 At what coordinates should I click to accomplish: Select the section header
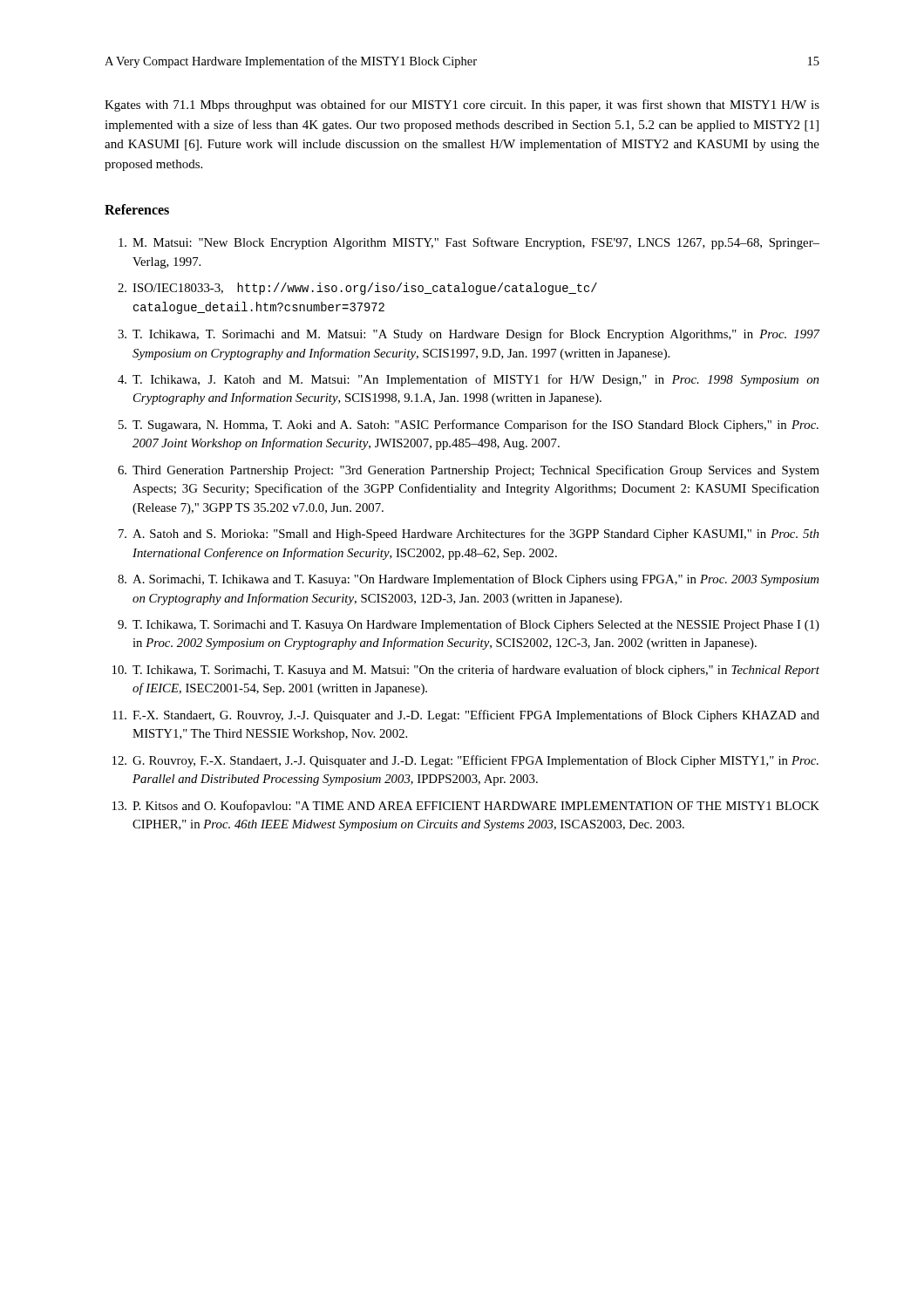pos(137,210)
